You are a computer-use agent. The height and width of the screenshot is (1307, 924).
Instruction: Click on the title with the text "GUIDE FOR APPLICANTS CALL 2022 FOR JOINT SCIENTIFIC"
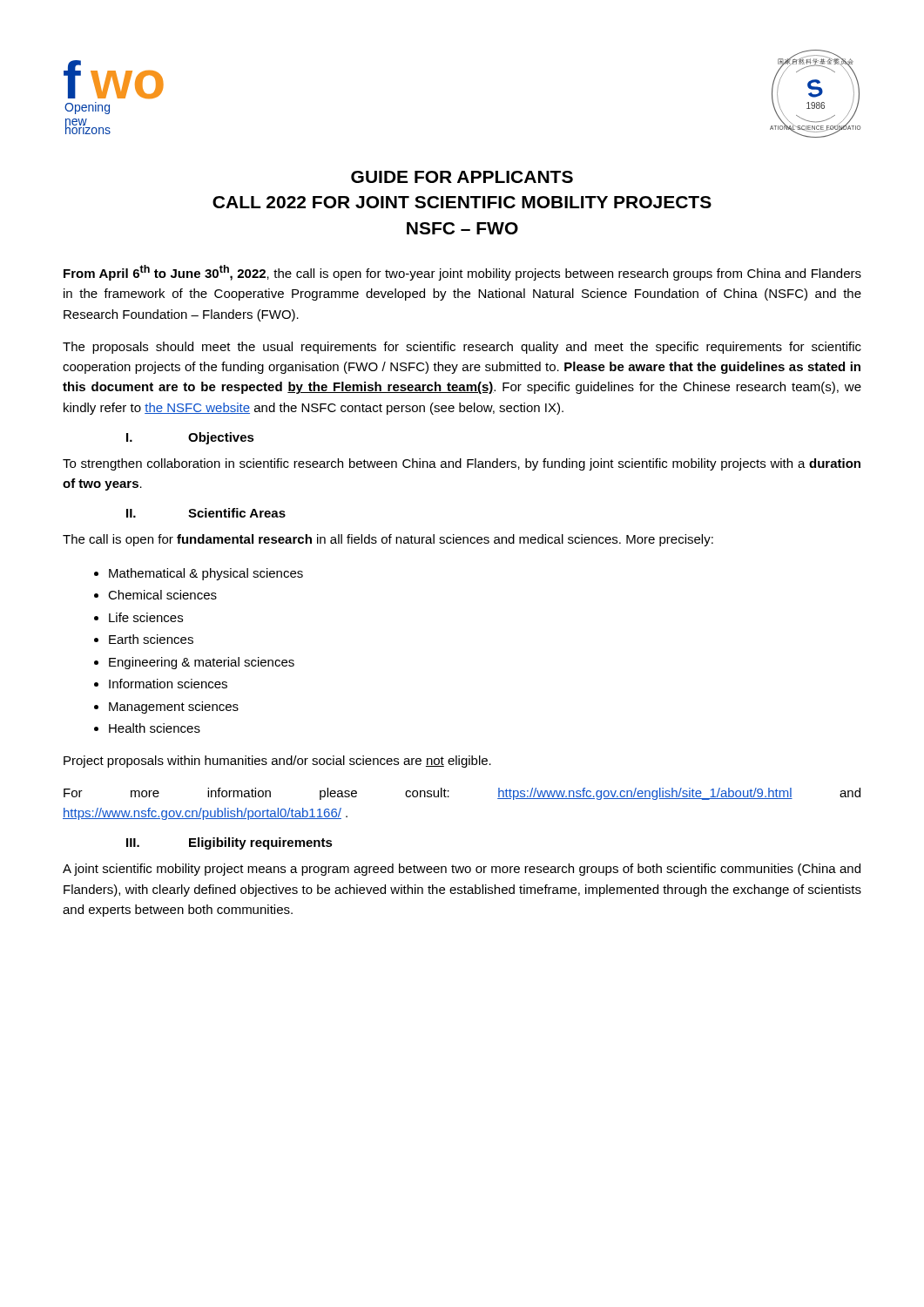[462, 202]
